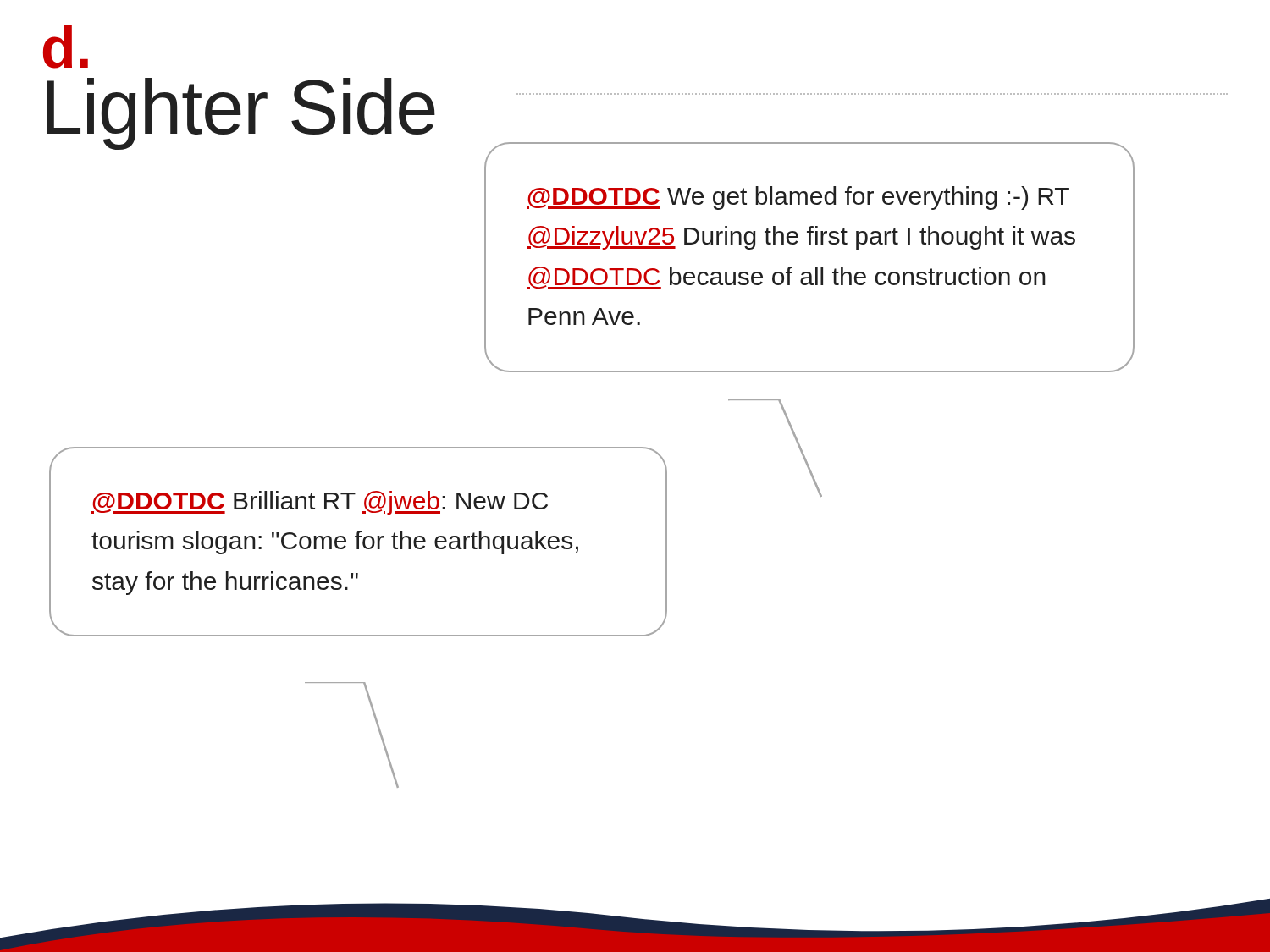Locate the block of text that opens with "@DDOTDC Brilliant RT @jweb: New DC tourism slogan:"

336,541
